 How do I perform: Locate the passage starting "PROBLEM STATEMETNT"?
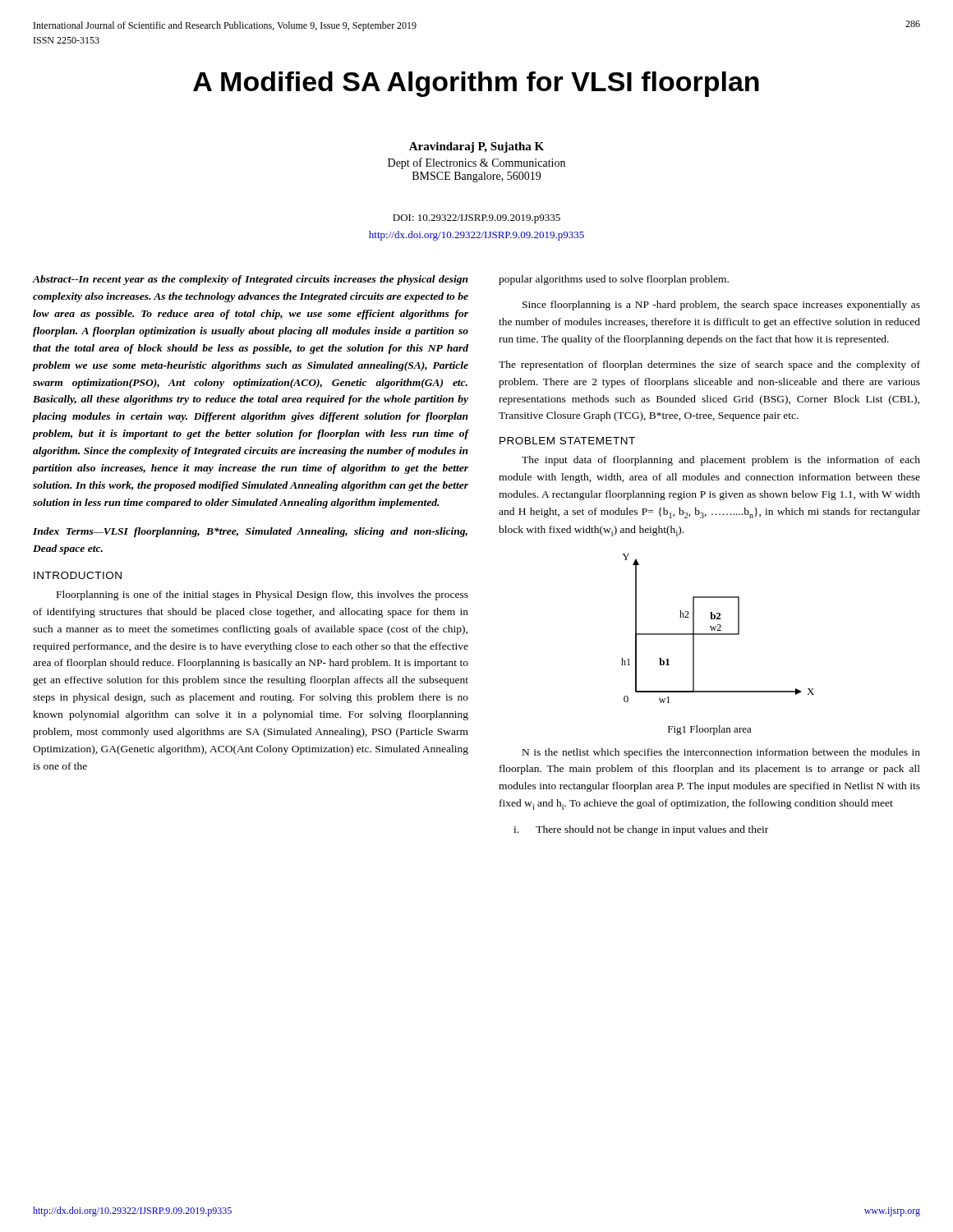(567, 441)
